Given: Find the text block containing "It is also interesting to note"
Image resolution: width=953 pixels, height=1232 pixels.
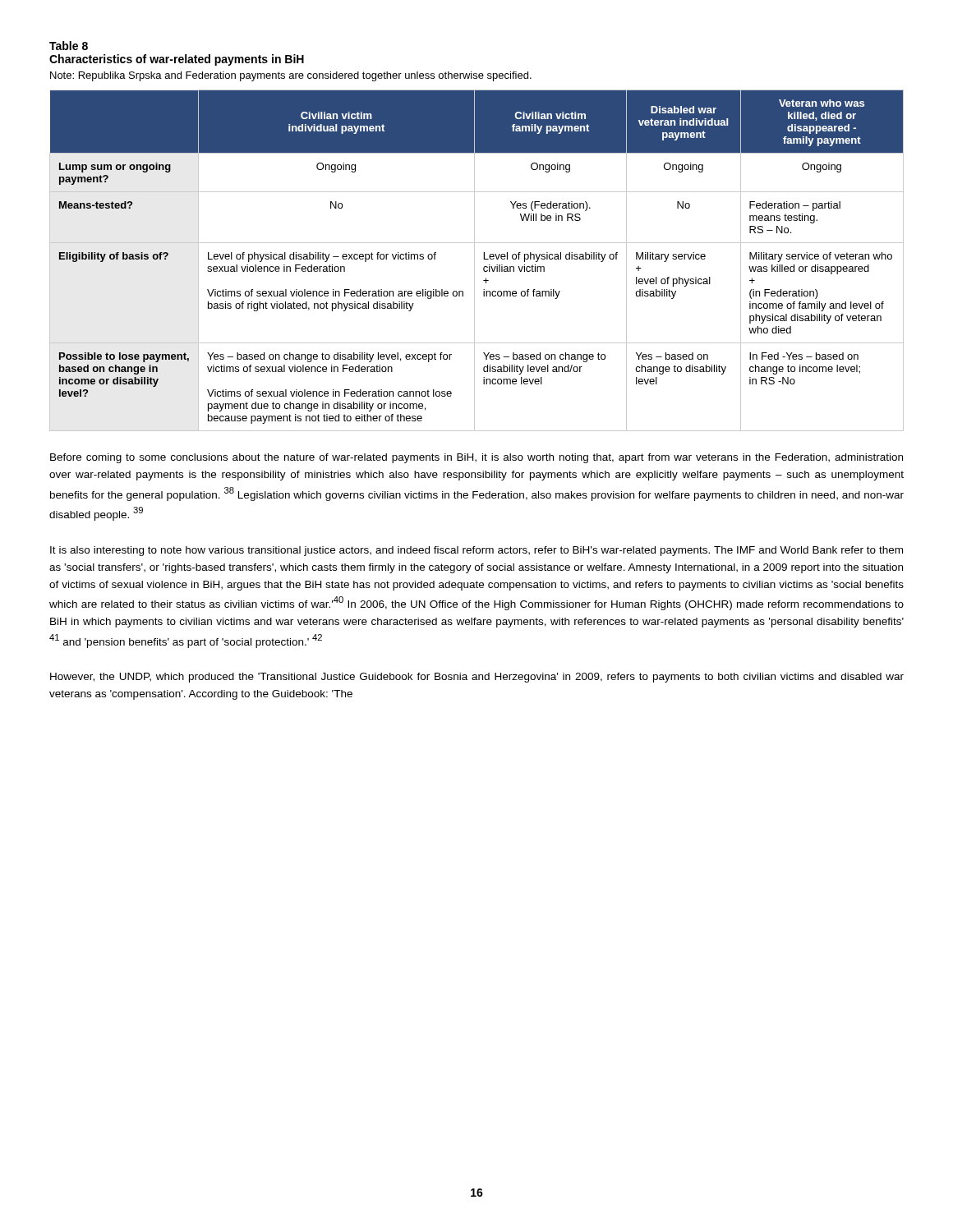Looking at the screenshot, I should pos(476,595).
